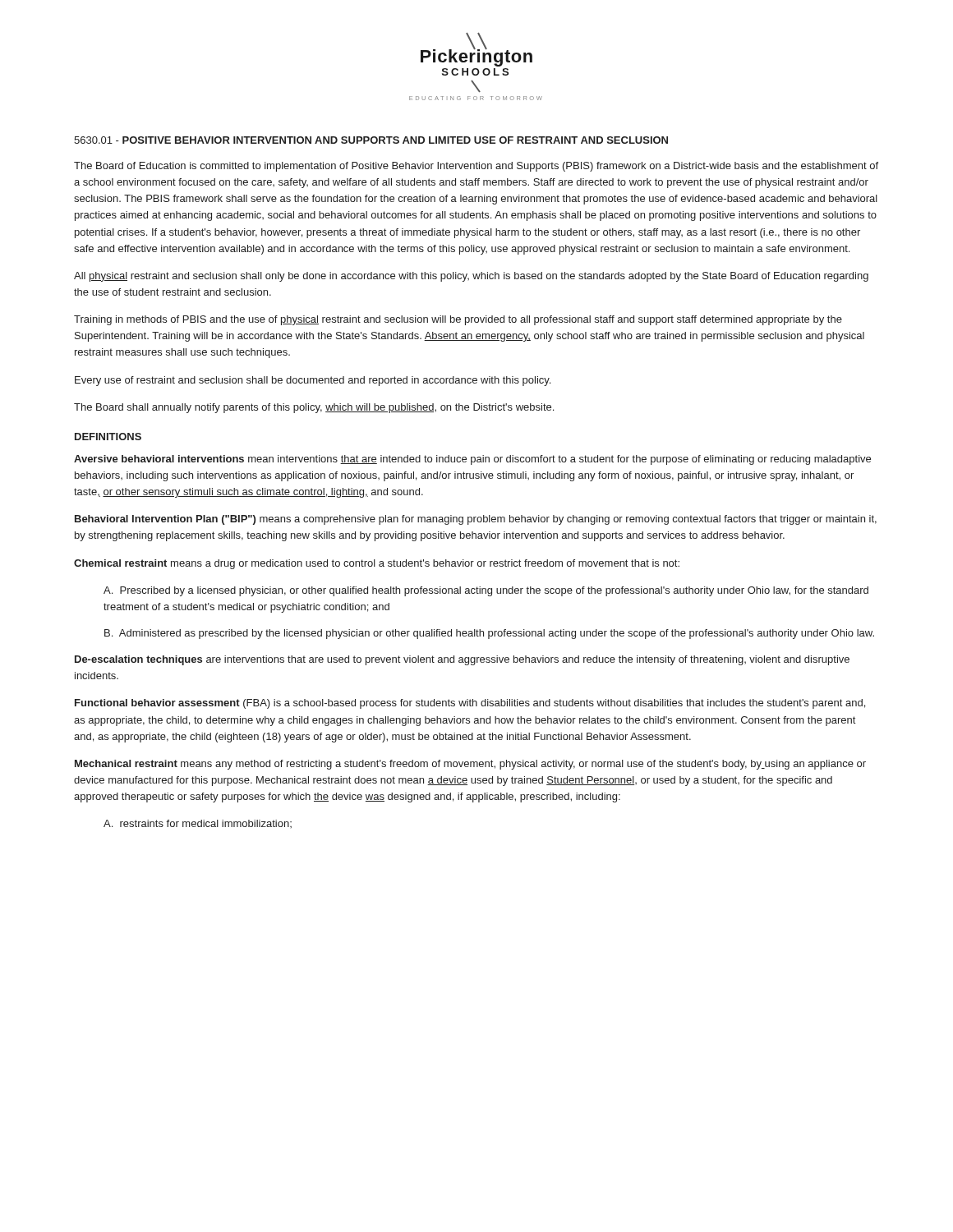This screenshot has width=953, height=1232.
Task: Select the list item that reads "A. Prescribed by a licensed physician, or other"
Action: point(486,598)
